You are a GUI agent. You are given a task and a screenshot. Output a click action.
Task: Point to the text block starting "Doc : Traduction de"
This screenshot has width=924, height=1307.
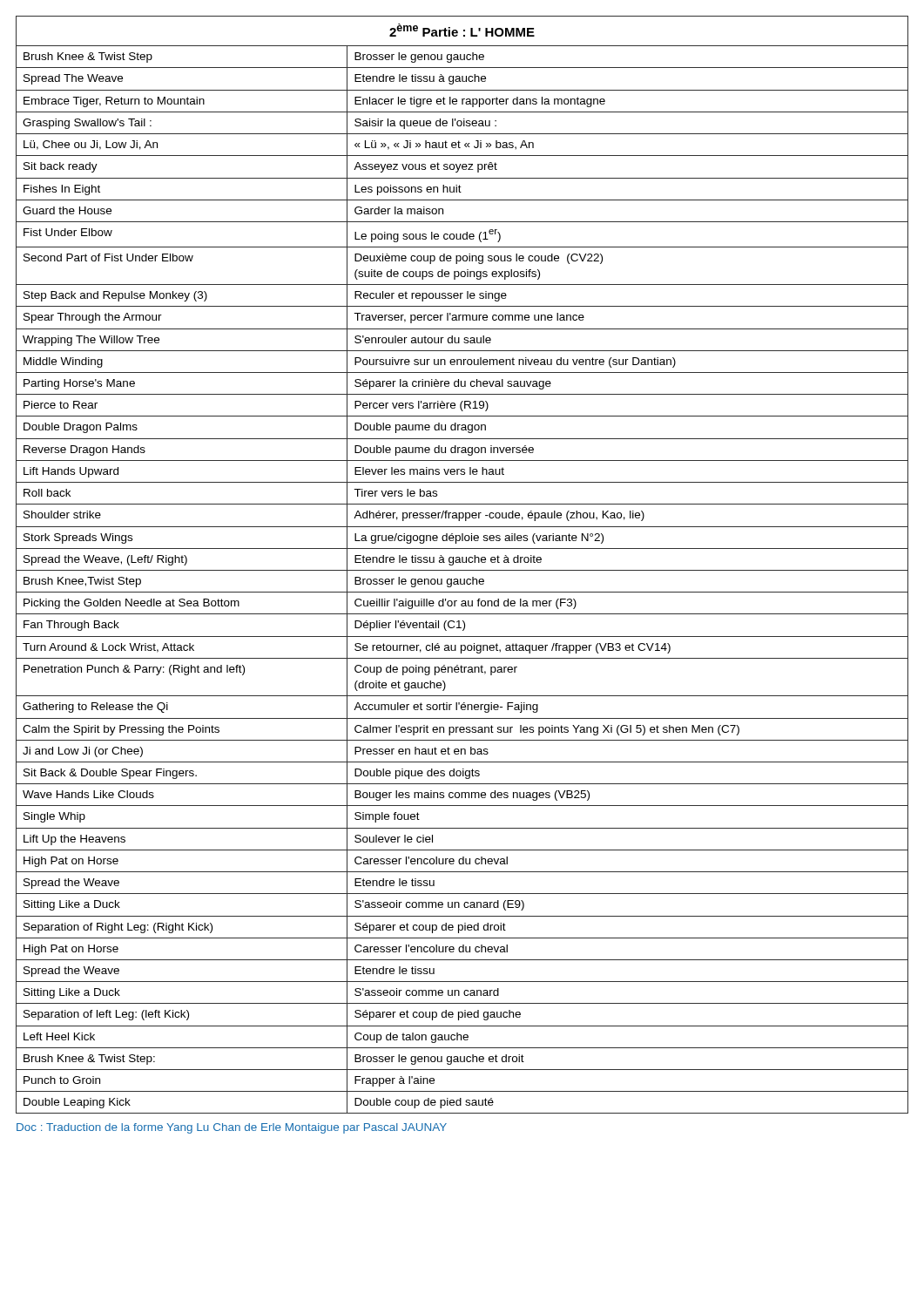click(231, 1127)
